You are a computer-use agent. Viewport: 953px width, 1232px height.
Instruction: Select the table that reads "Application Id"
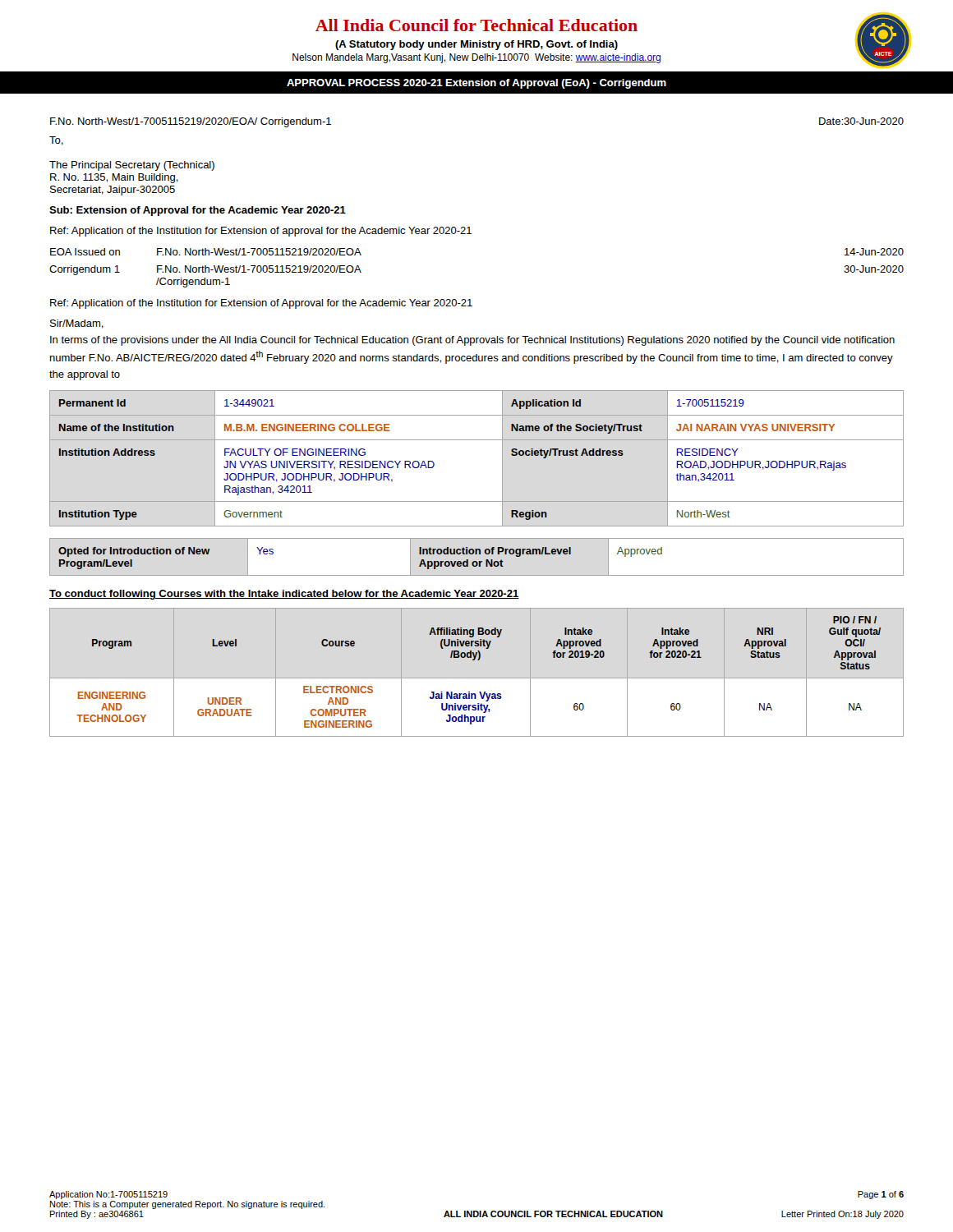pyautogui.click(x=476, y=459)
